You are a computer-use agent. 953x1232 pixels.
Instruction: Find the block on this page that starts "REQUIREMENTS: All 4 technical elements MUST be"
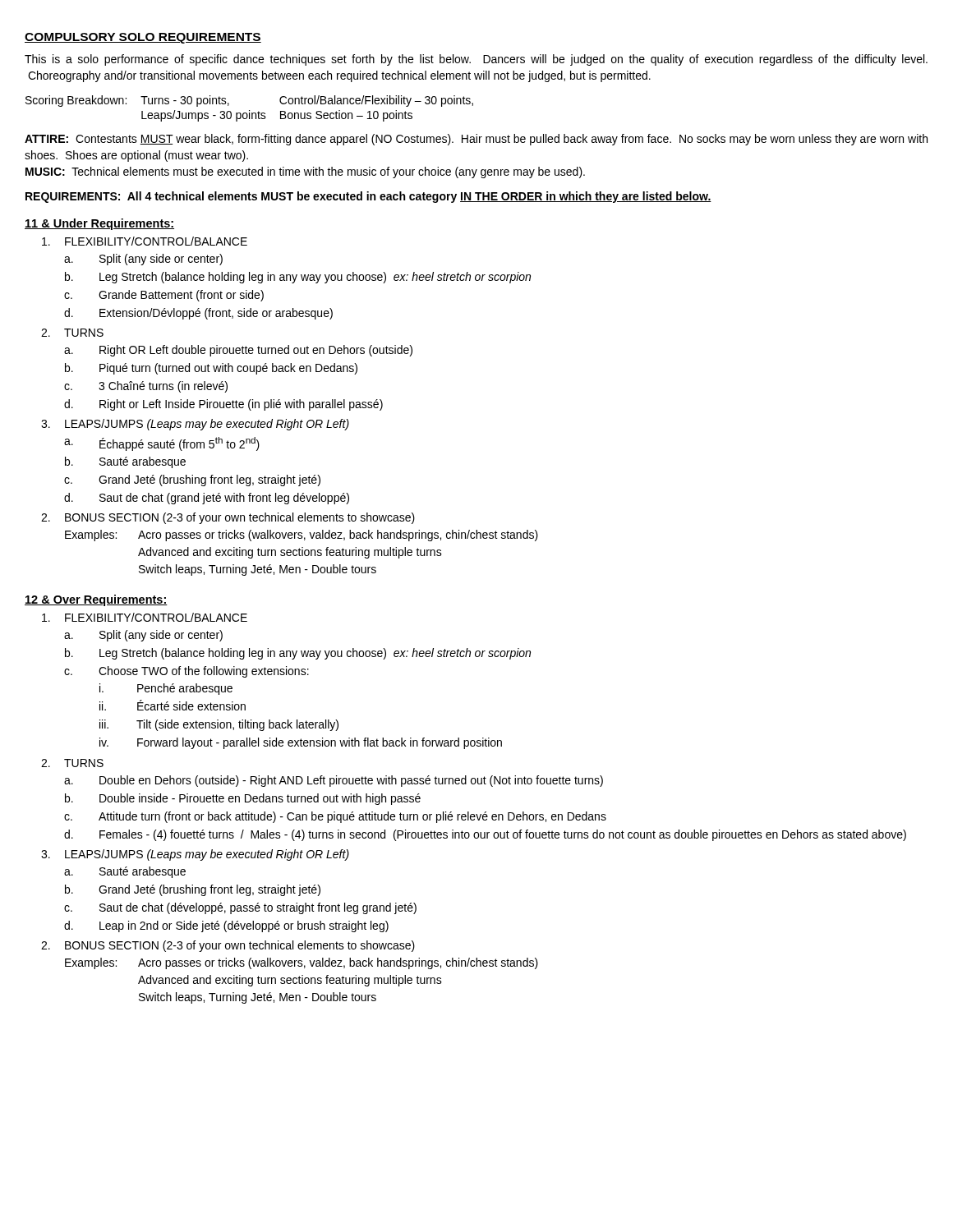pos(368,197)
